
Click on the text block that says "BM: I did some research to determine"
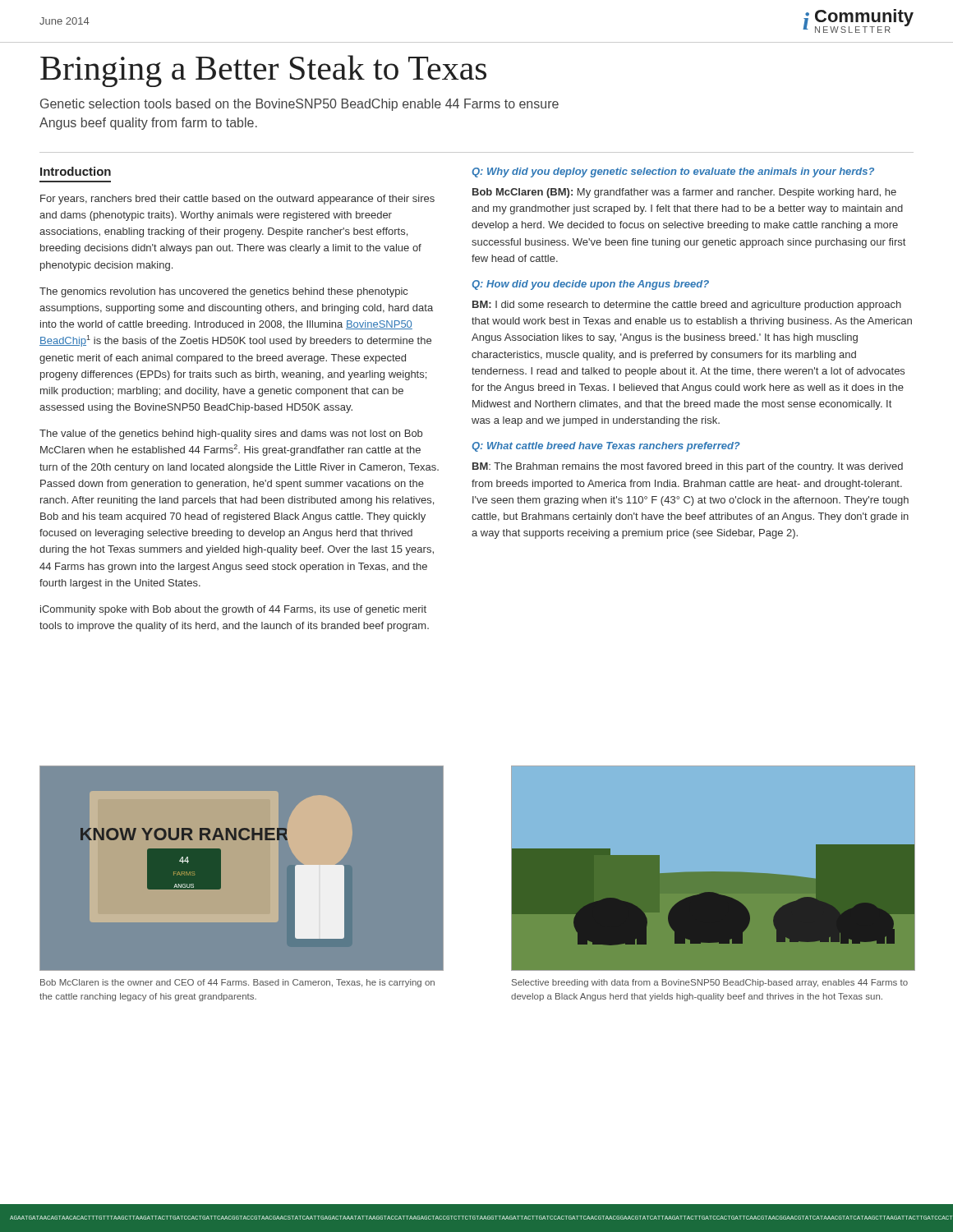click(x=693, y=363)
